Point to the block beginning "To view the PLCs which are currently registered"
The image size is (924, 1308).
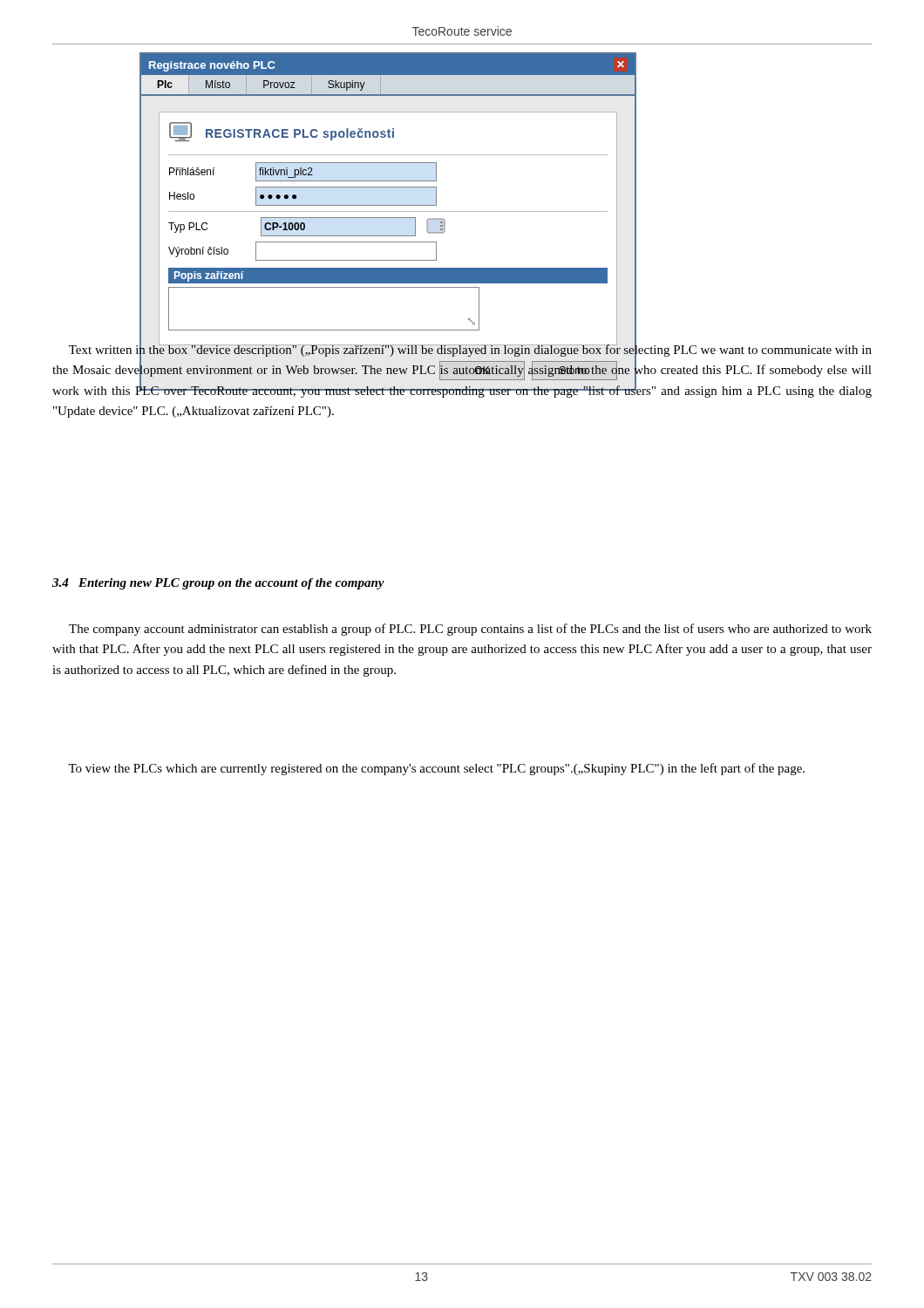tap(429, 768)
